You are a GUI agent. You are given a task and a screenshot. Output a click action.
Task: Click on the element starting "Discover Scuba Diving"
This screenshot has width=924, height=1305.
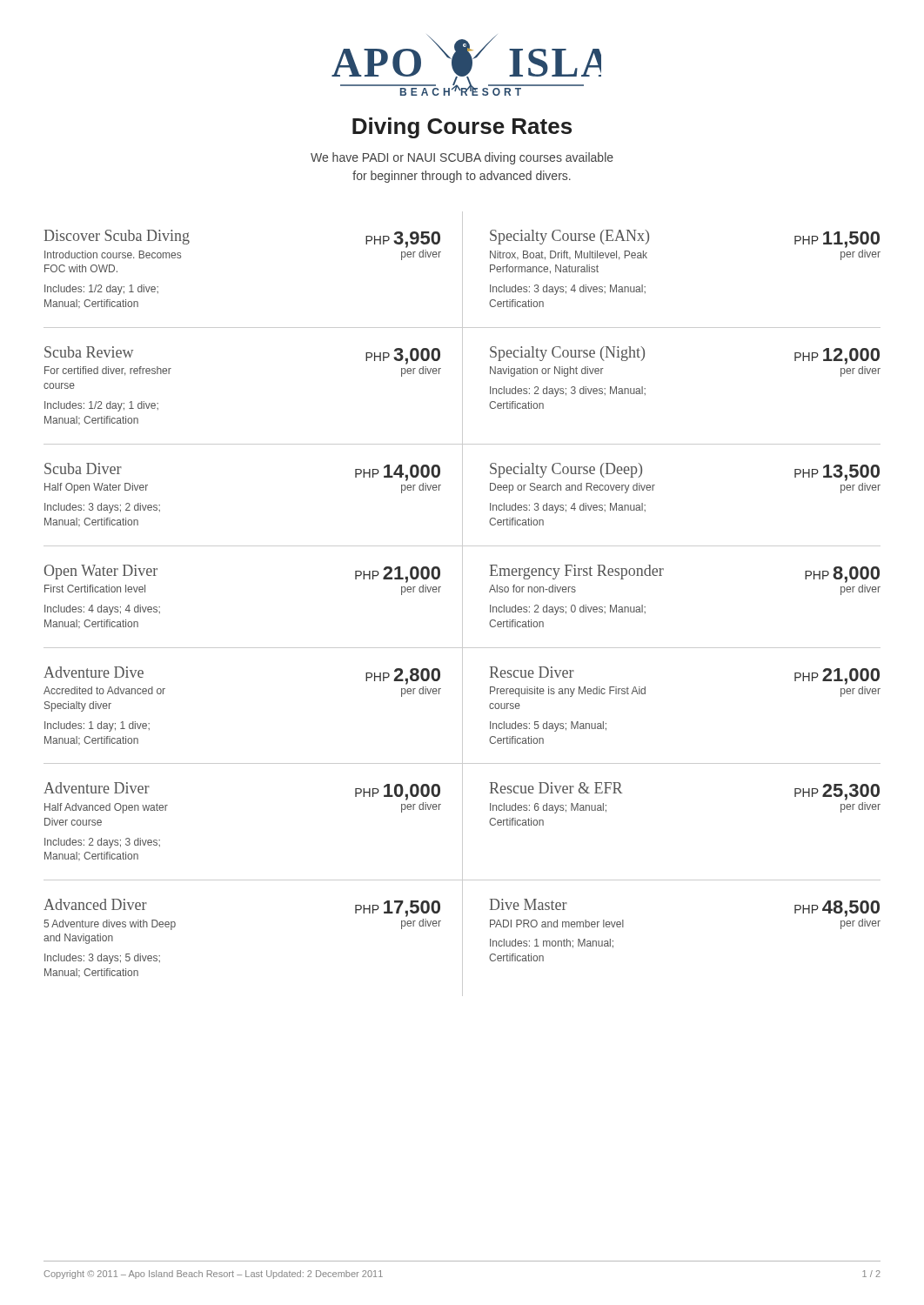[x=115, y=240]
